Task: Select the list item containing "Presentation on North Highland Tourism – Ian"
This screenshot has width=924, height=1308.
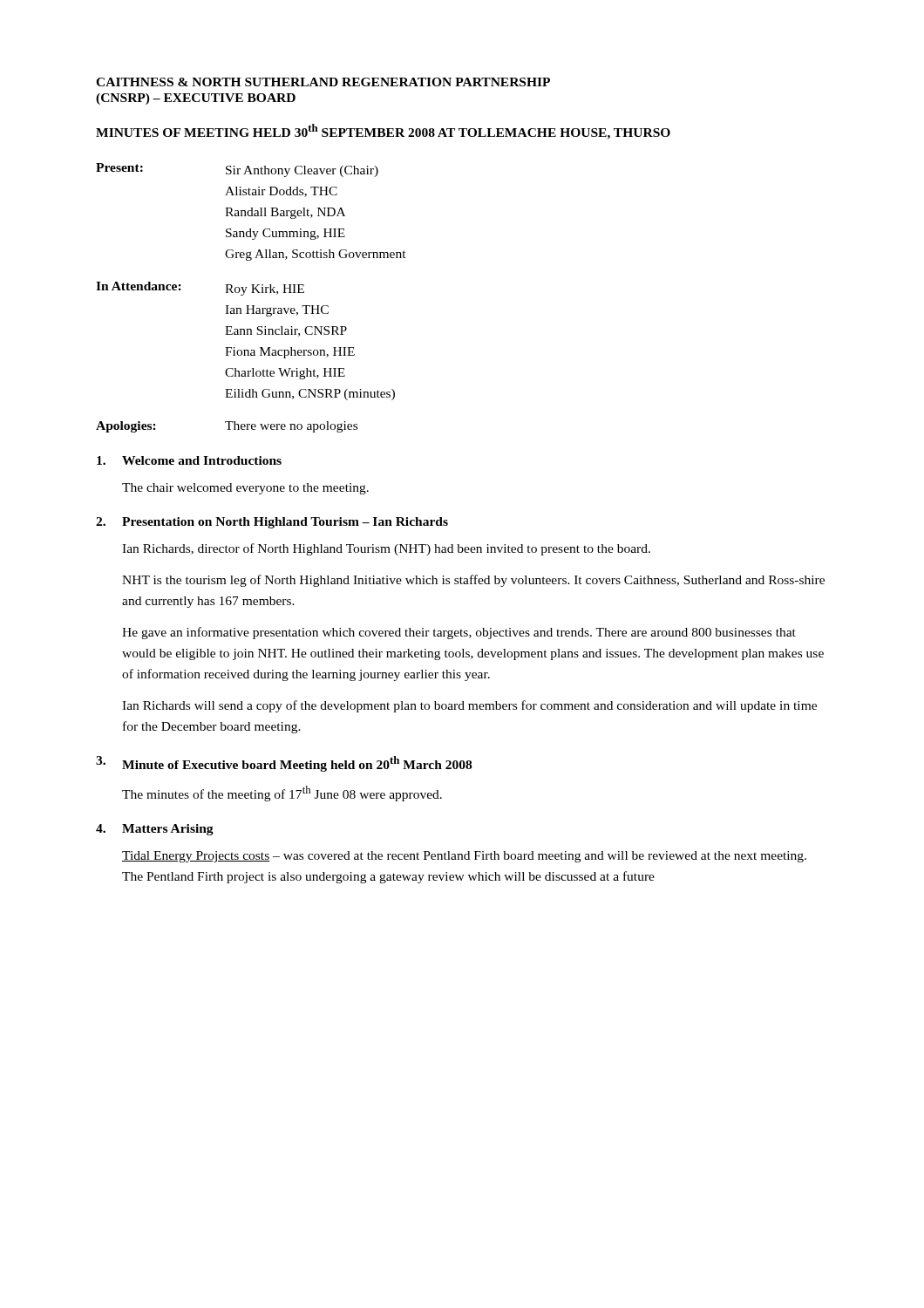Action: 285,521
